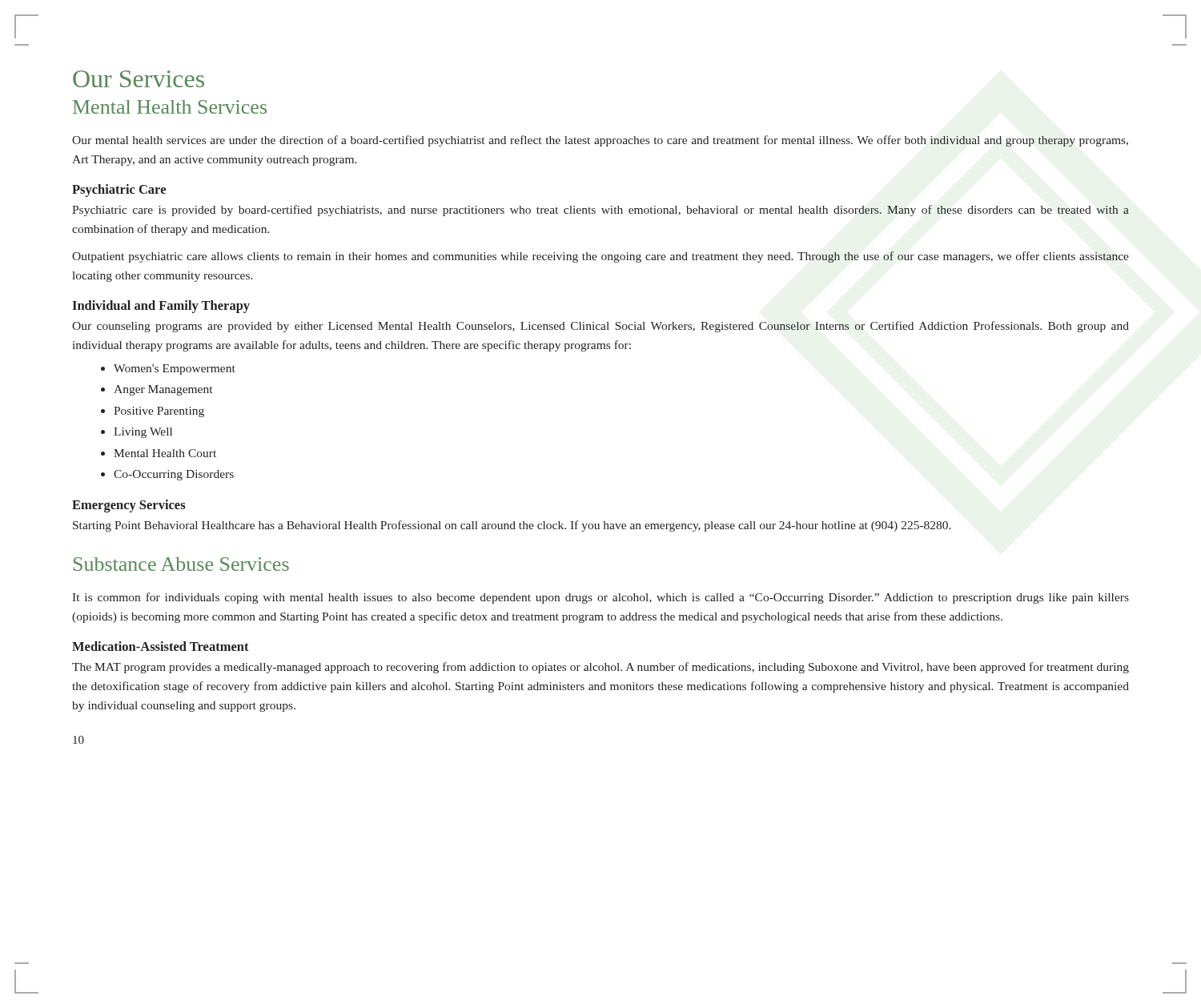
Task: Select the list item containing "Women's Empowerment"
Action: point(175,368)
